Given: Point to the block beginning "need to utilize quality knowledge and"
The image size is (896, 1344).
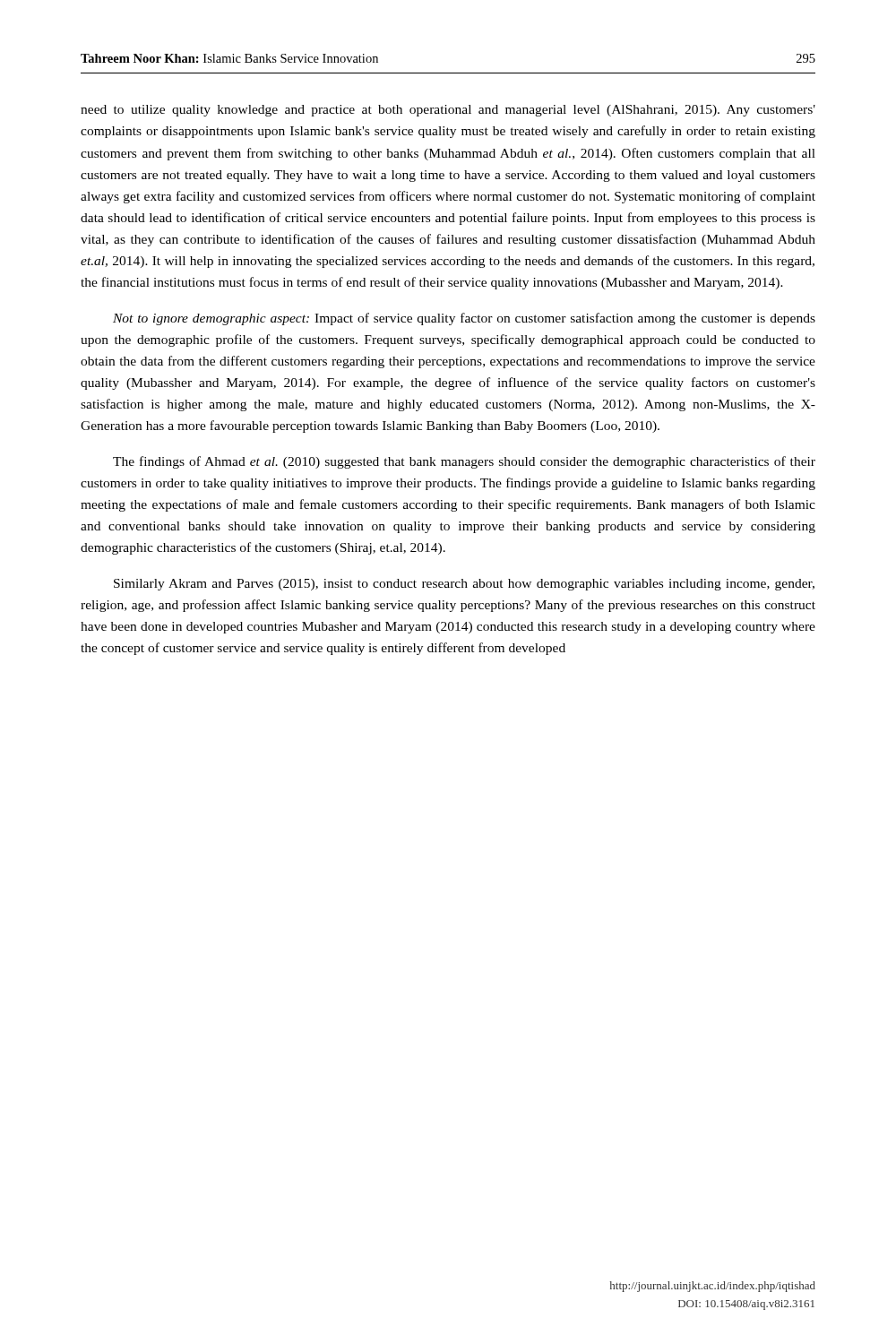Looking at the screenshot, I should [448, 196].
